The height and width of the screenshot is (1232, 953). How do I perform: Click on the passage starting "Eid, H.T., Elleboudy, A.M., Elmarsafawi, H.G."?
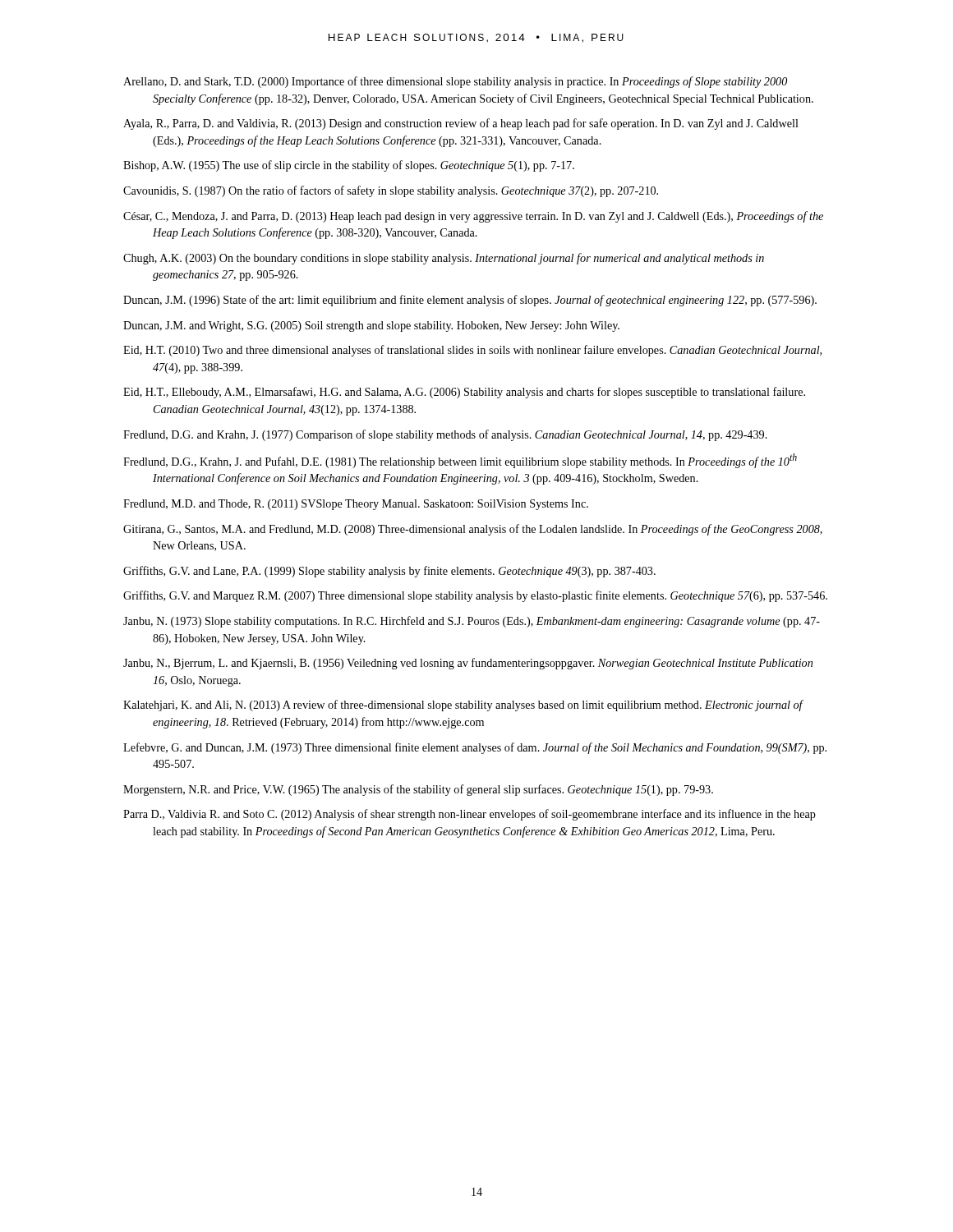click(x=465, y=401)
